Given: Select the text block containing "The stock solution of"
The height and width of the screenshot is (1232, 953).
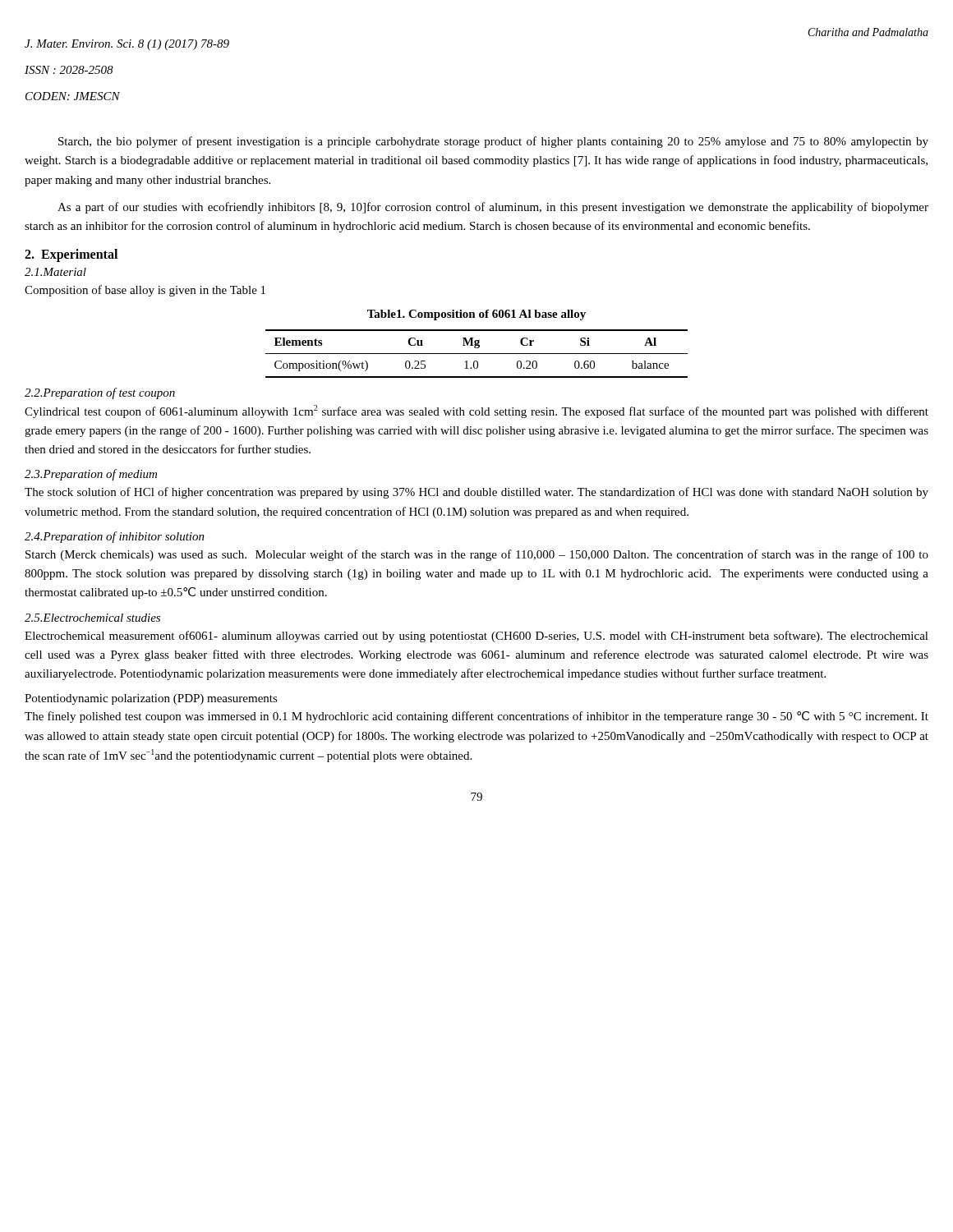Looking at the screenshot, I should (476, 502).
